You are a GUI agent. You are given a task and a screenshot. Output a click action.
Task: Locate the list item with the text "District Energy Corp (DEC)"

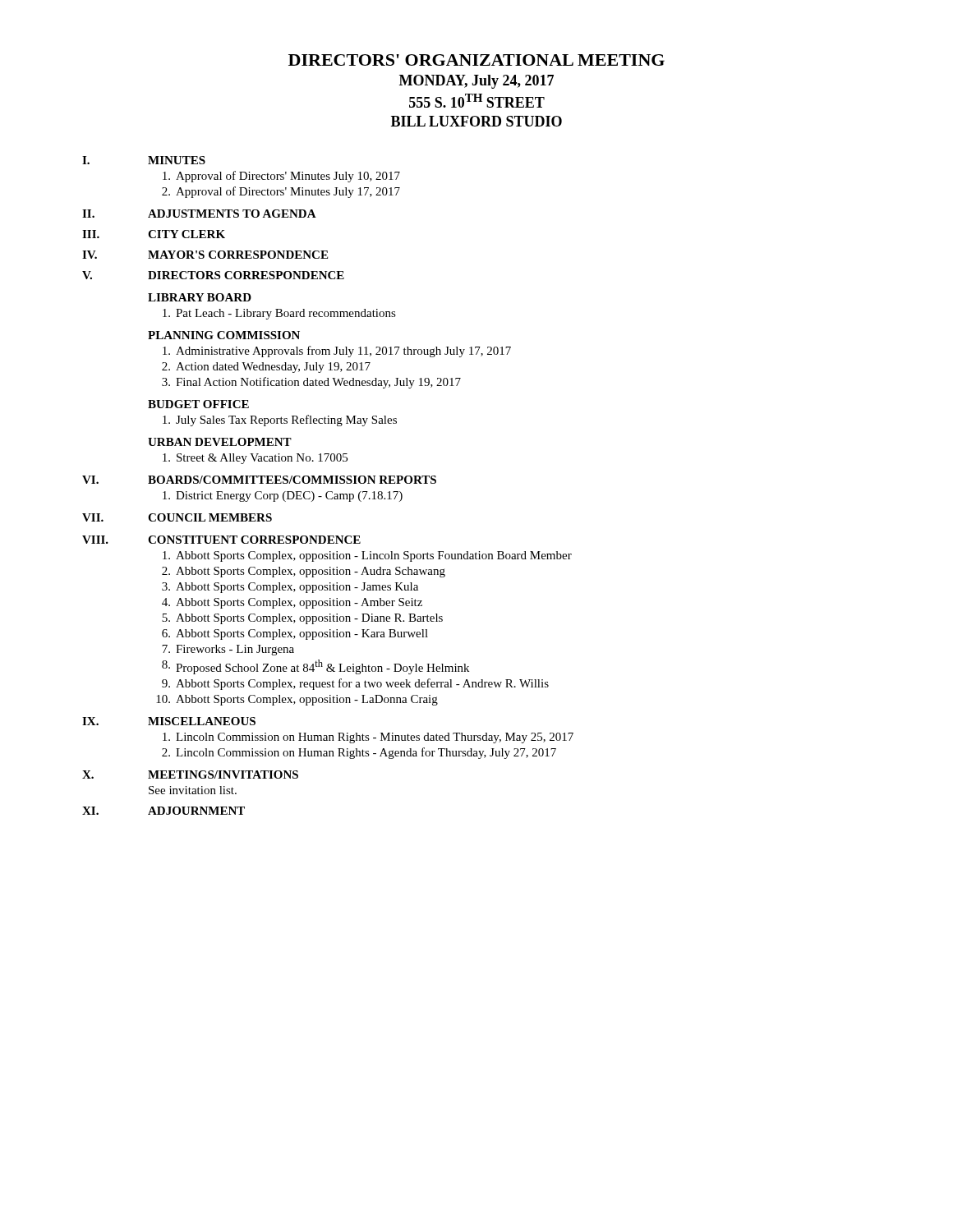(x=283, y=496)
